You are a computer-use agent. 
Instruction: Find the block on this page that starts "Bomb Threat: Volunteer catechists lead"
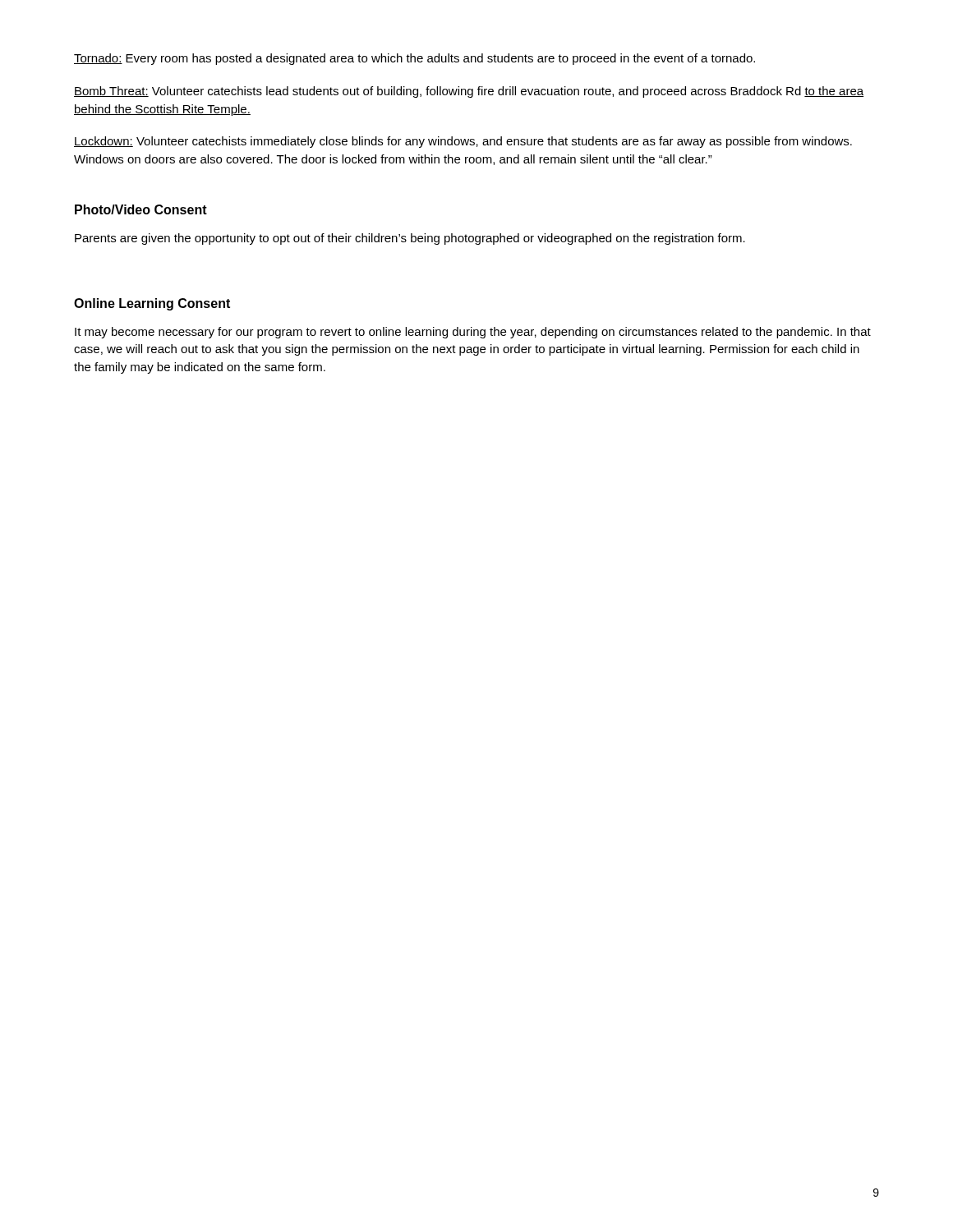[x=469, y=99]
